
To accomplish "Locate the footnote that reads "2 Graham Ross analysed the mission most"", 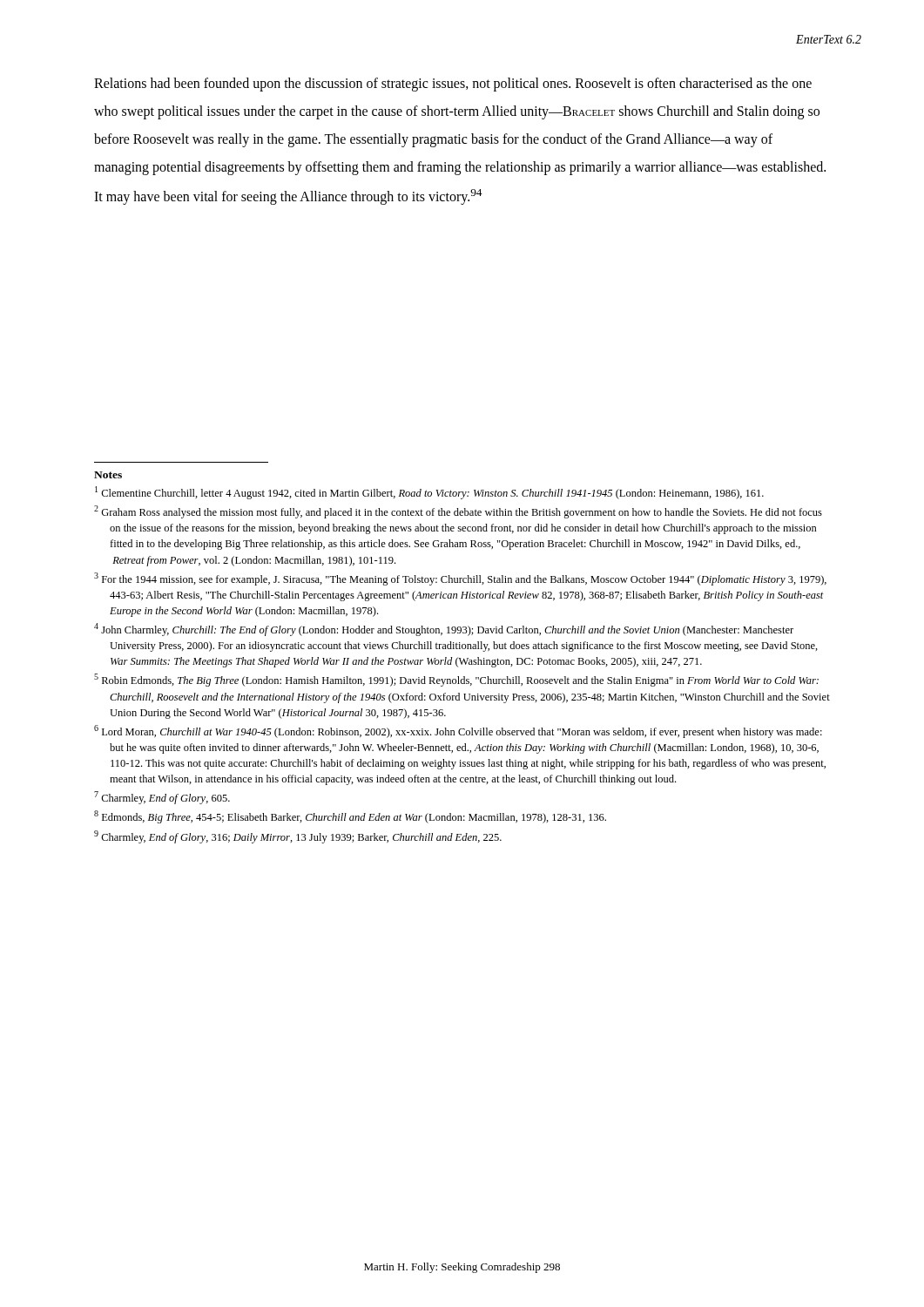I will 458,535.
